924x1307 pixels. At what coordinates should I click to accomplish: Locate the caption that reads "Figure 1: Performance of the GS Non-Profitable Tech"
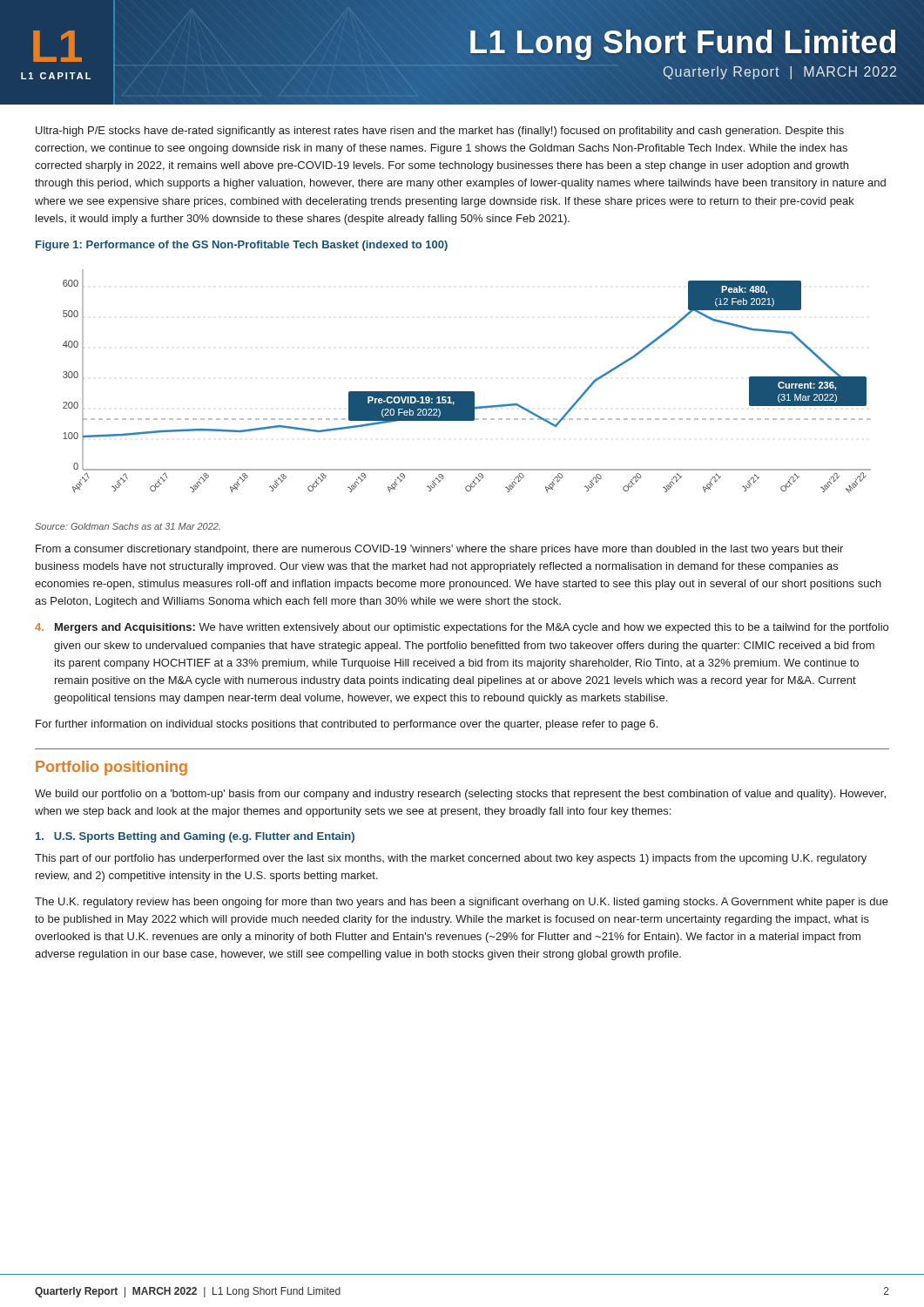(x=241, y=244)
